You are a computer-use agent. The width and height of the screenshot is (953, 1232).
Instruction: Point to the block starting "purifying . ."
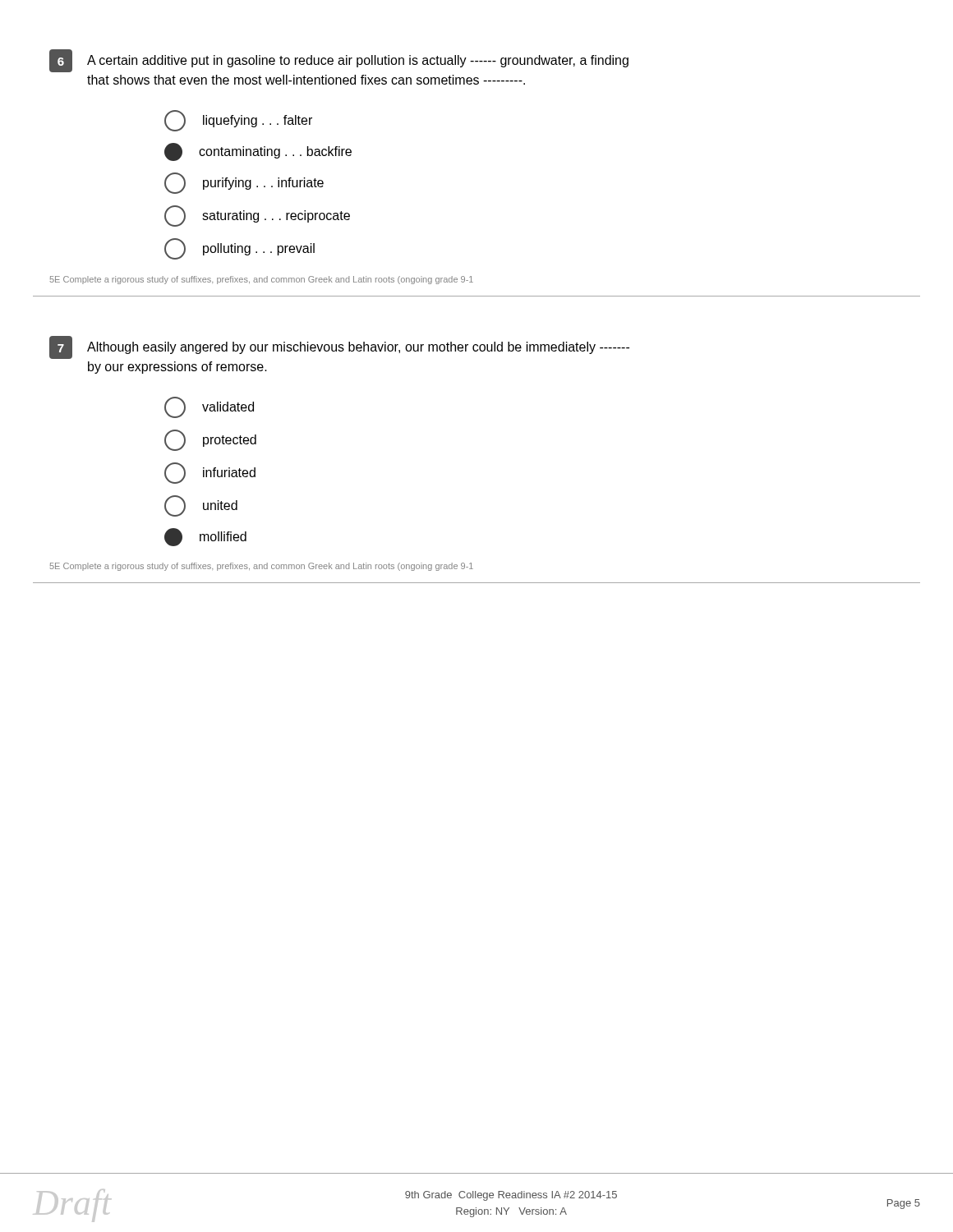pos(244,183)
